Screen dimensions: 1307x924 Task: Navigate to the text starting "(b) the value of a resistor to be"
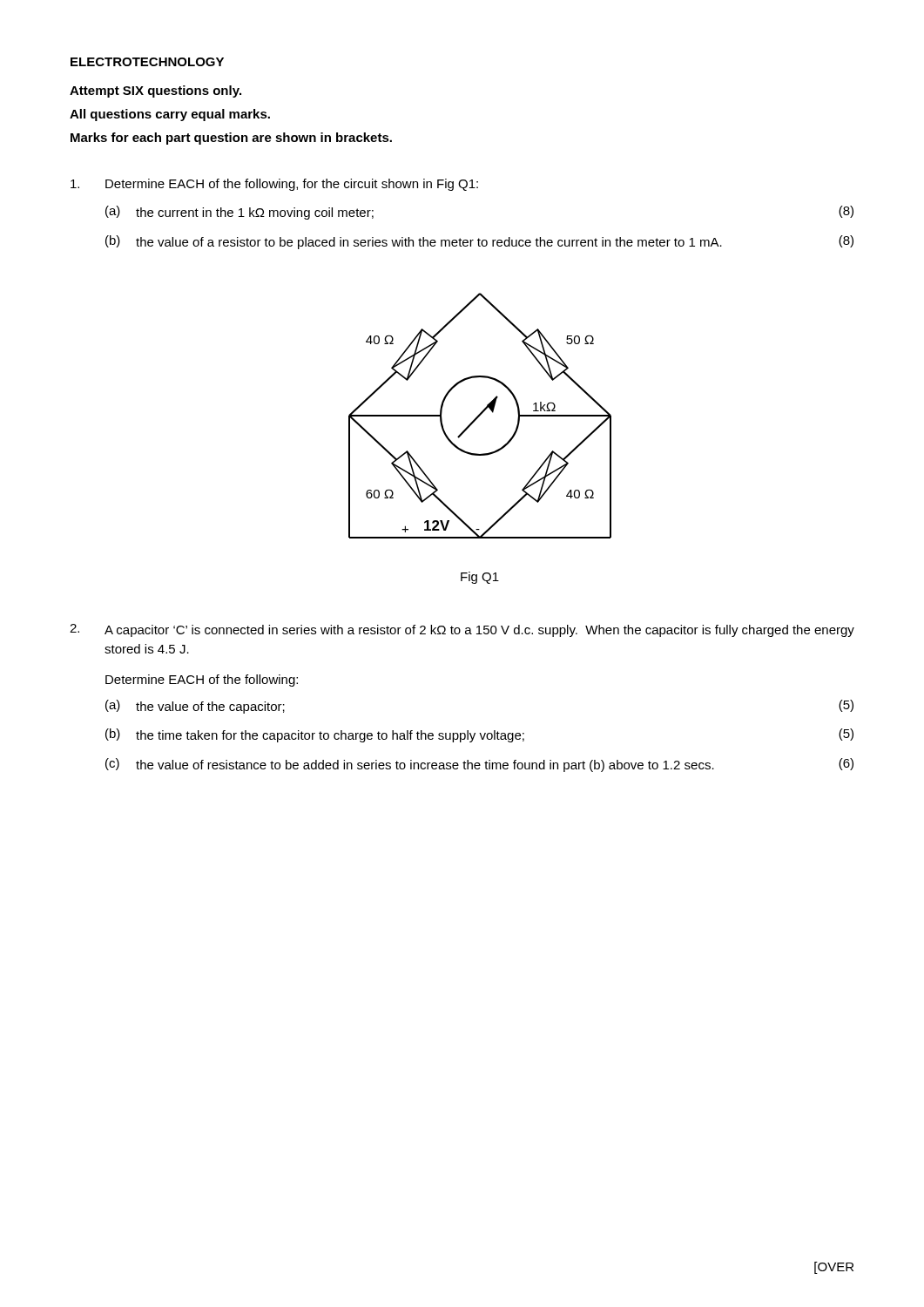tap(479, 242)
